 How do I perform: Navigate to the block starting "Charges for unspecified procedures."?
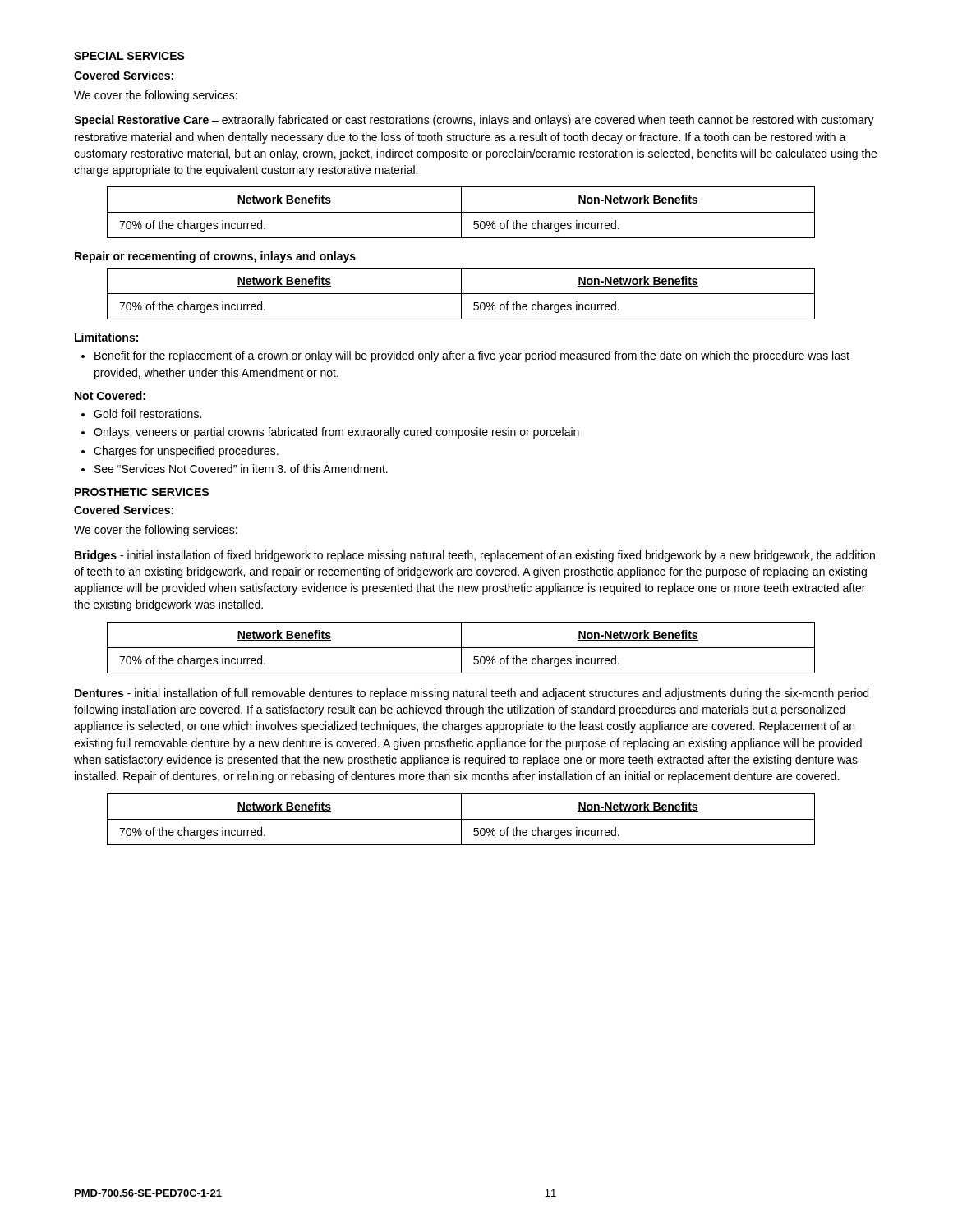180,452
